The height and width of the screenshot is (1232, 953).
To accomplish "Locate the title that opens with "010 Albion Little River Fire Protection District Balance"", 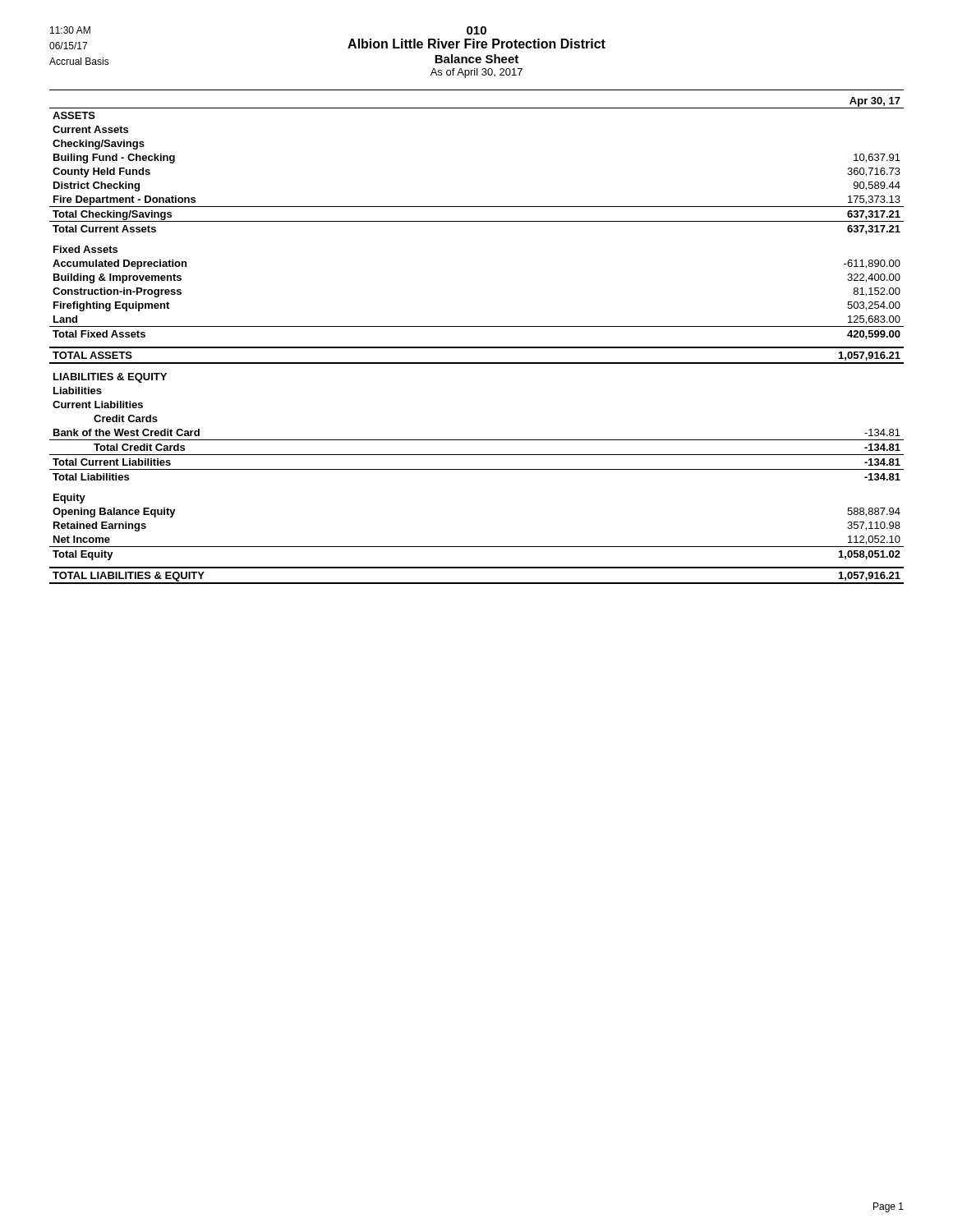I will [x=476, y=51].
